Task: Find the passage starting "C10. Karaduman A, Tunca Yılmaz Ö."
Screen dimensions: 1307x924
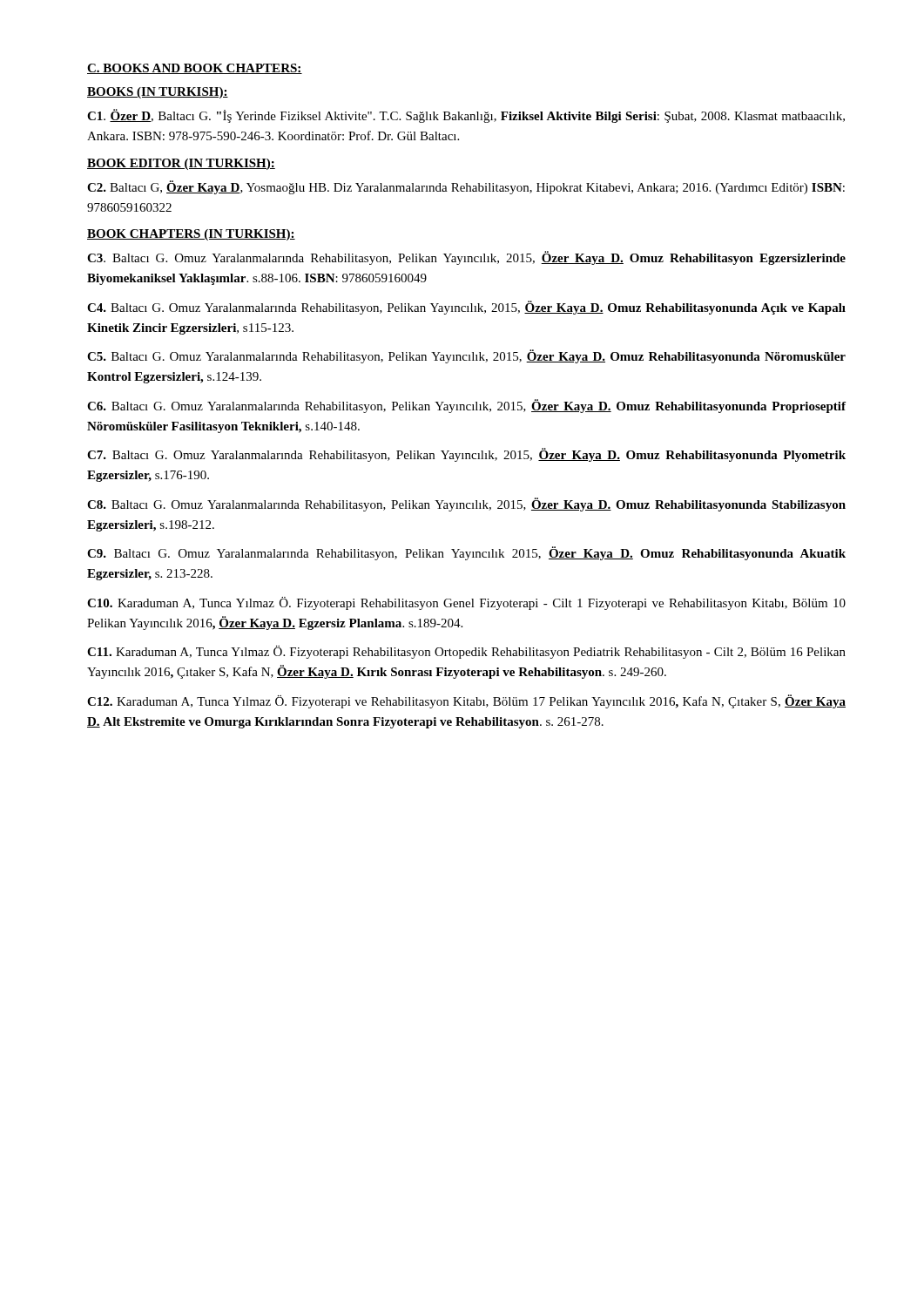Action: tap(466, 613)
